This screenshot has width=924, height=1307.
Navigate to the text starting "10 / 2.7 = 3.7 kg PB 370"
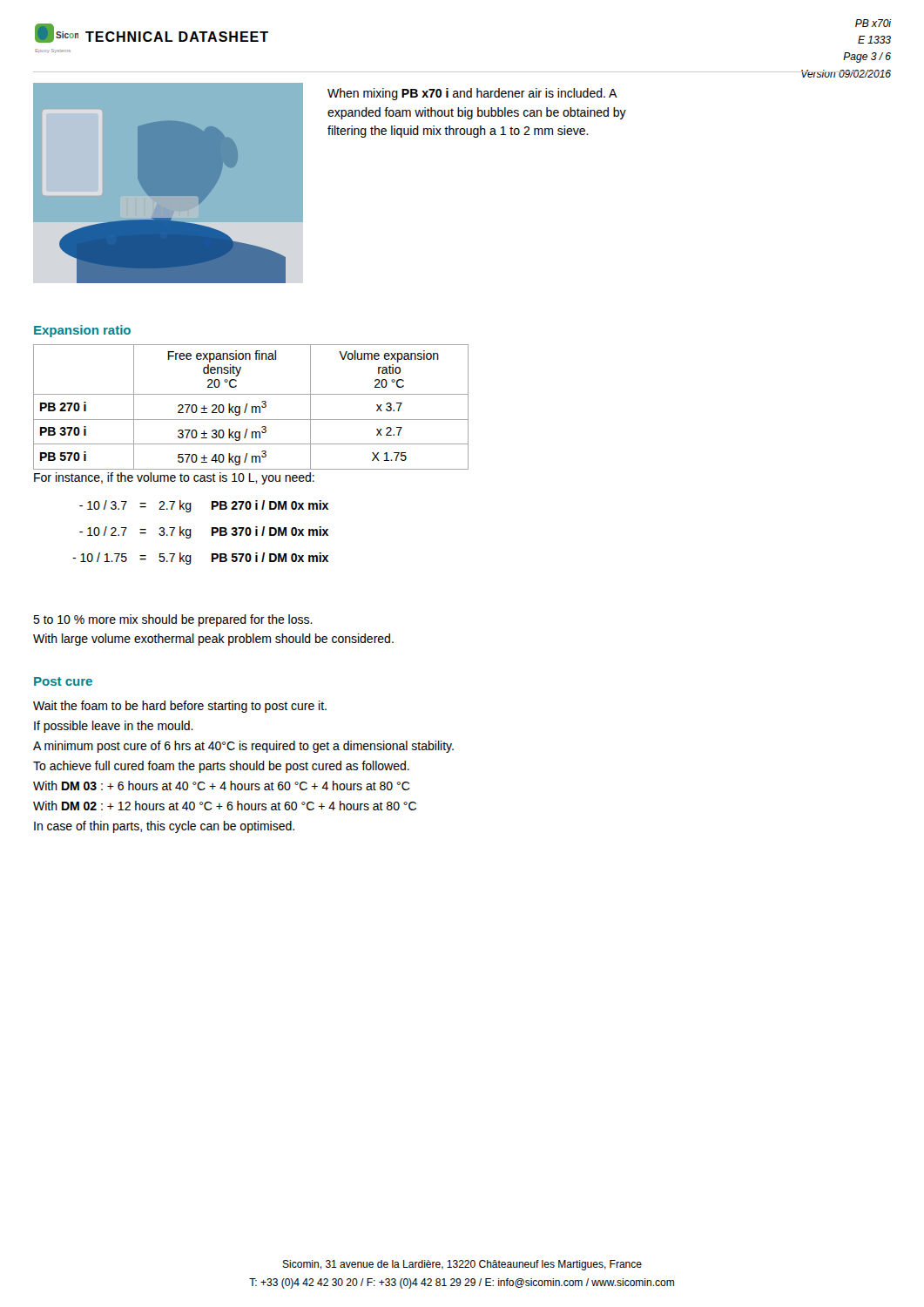click(197, 531)
